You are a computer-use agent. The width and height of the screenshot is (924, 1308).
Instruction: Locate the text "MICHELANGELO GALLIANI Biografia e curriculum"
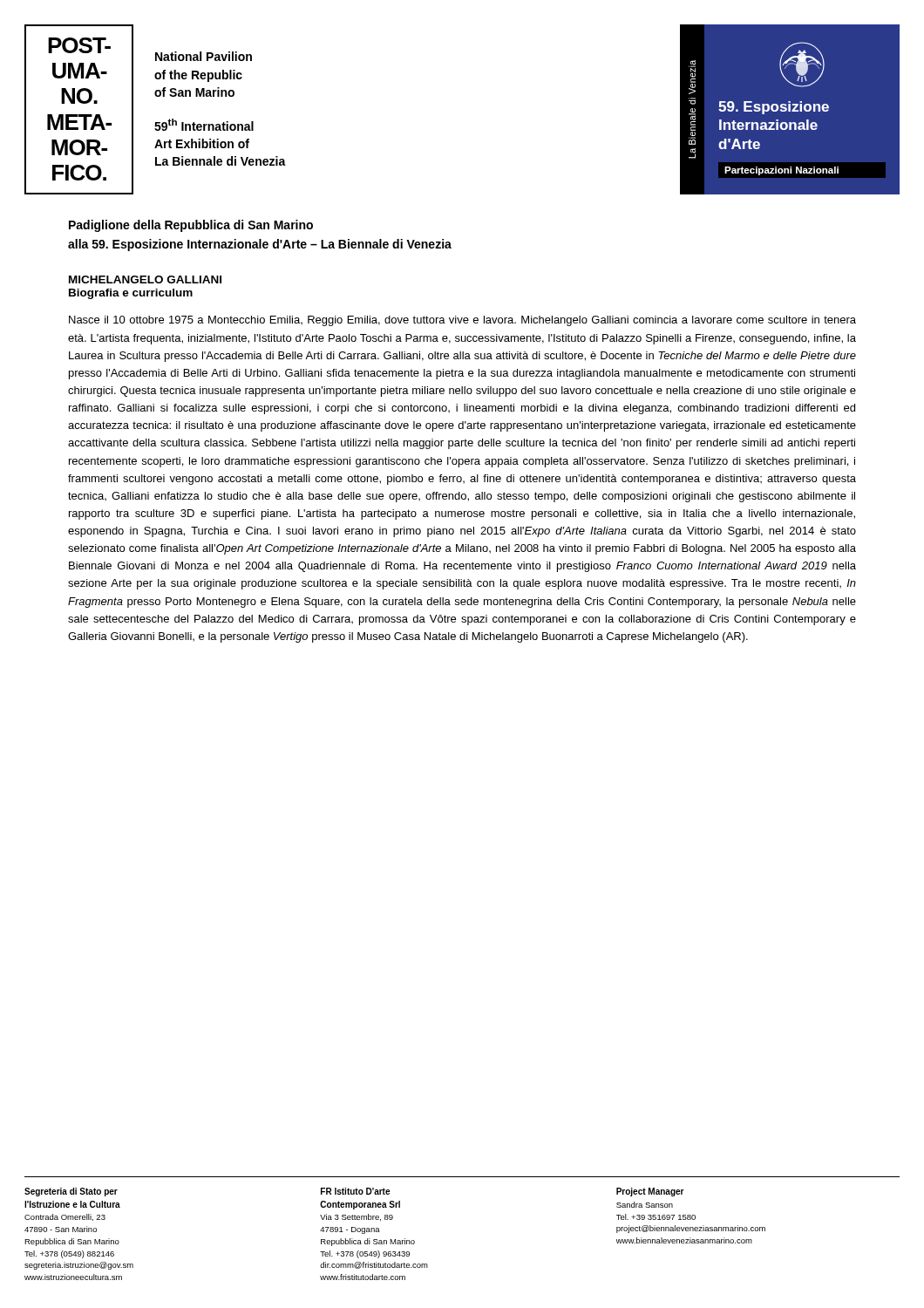click(x=145, y=279)
